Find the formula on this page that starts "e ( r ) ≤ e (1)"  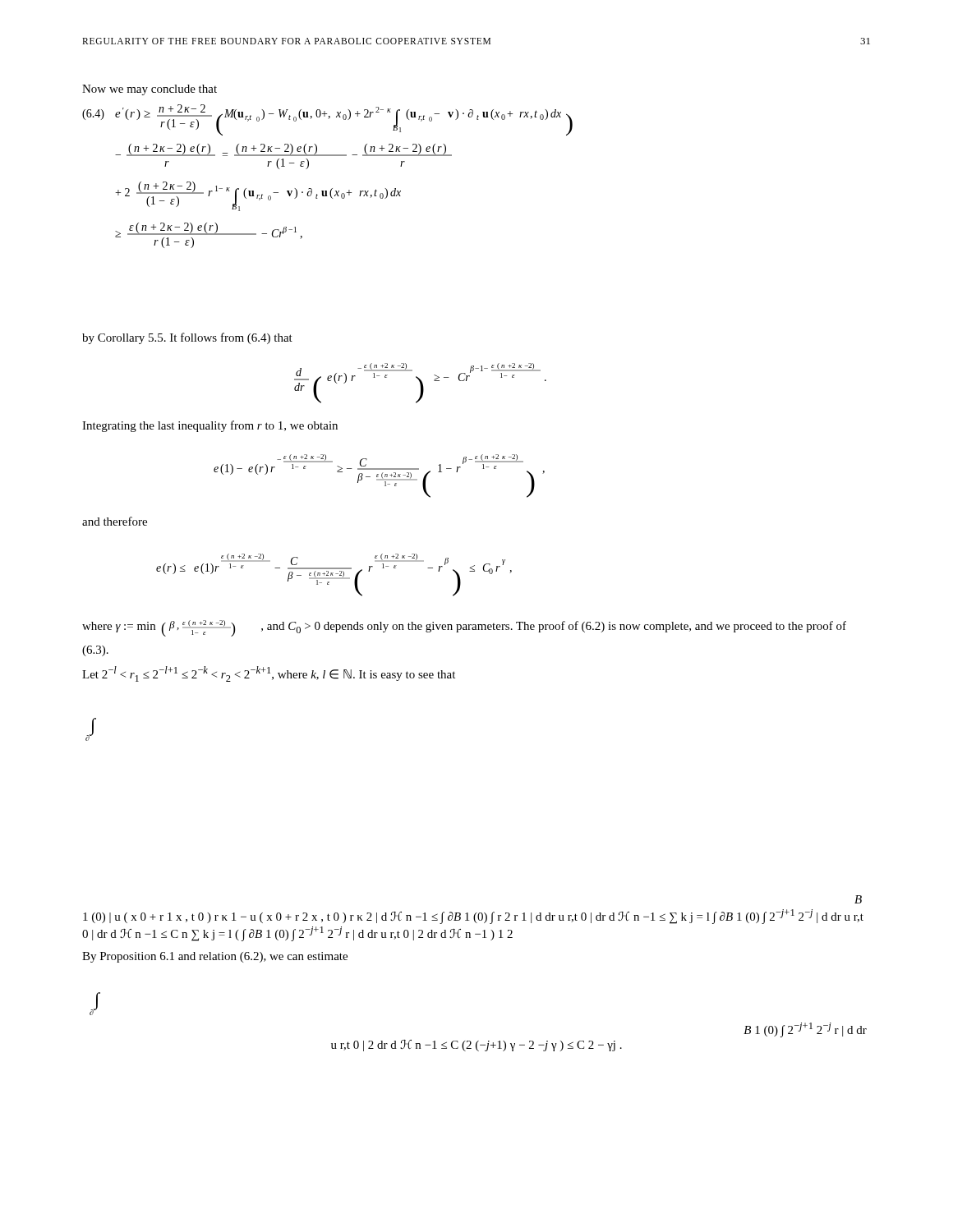pos(476,569)
